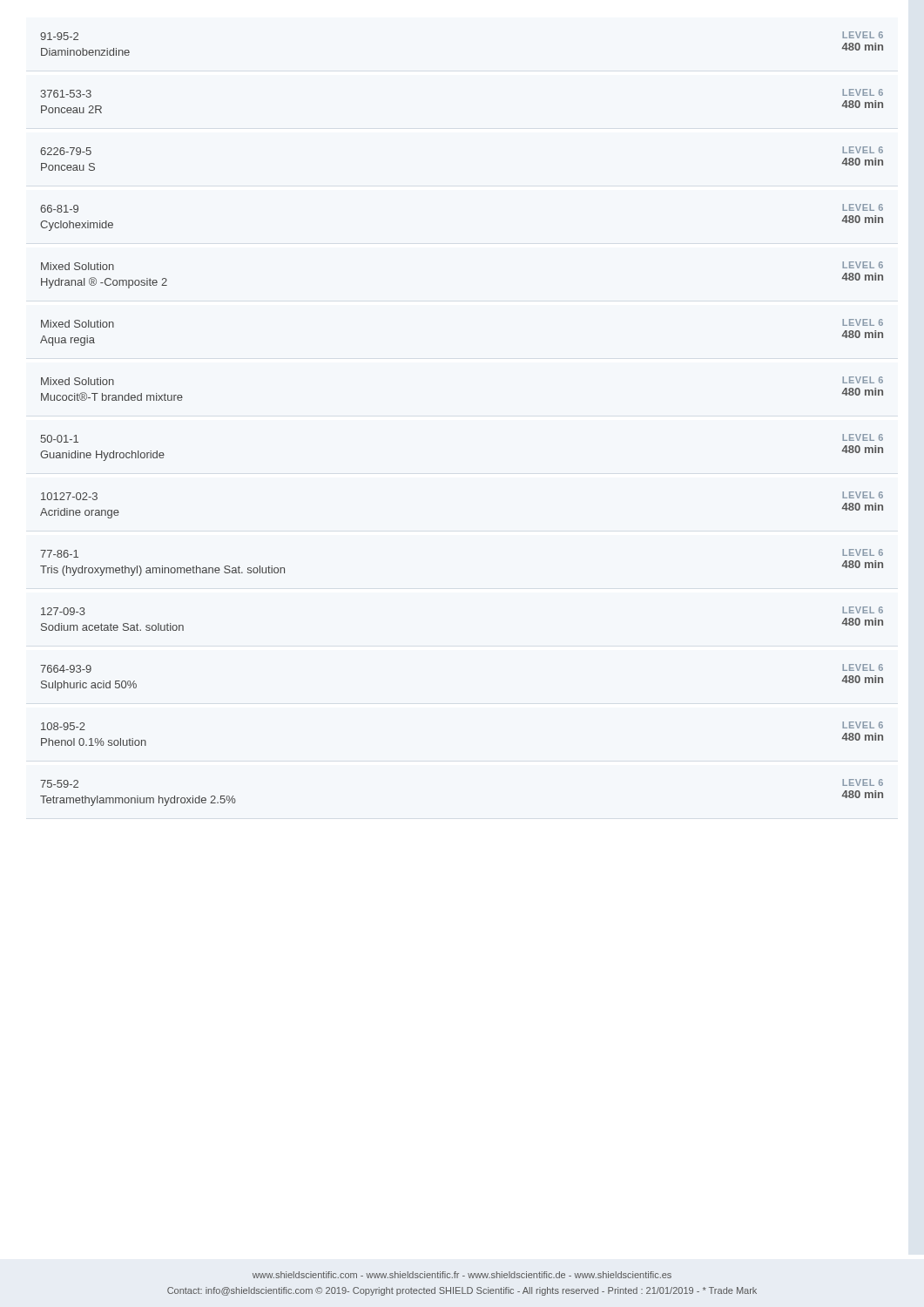Find the text starting "Mixed Solution Aqua regia LEVEL 6 480"
The height and width of the screenshot is (1307, 924).
pyautogui.click(x=80, y=324)
